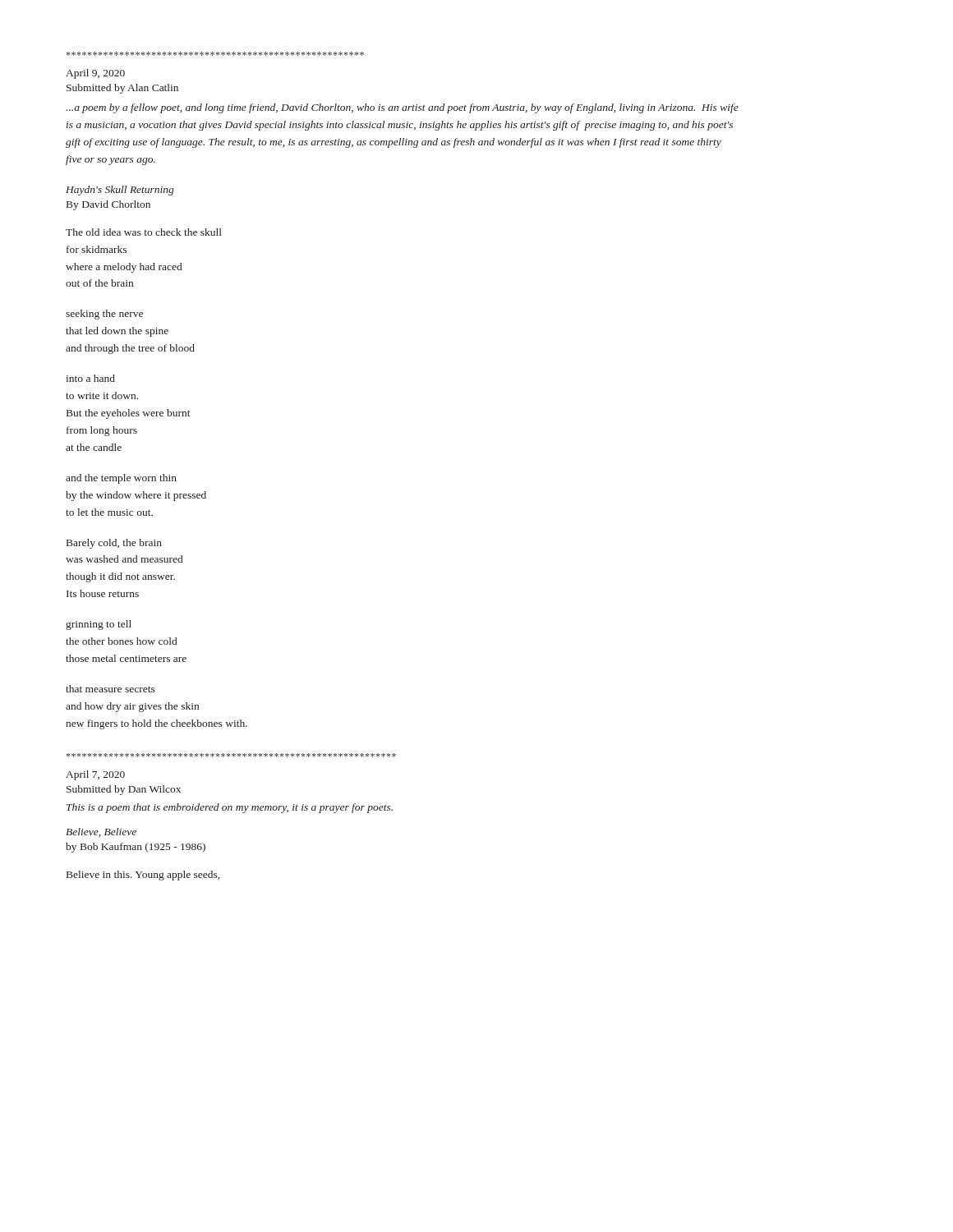This screenshot has width=953, height=1232.
Task: Where is the passage that starts "This is a poem that is embroidered"?
Action: (x=230, y=807)
